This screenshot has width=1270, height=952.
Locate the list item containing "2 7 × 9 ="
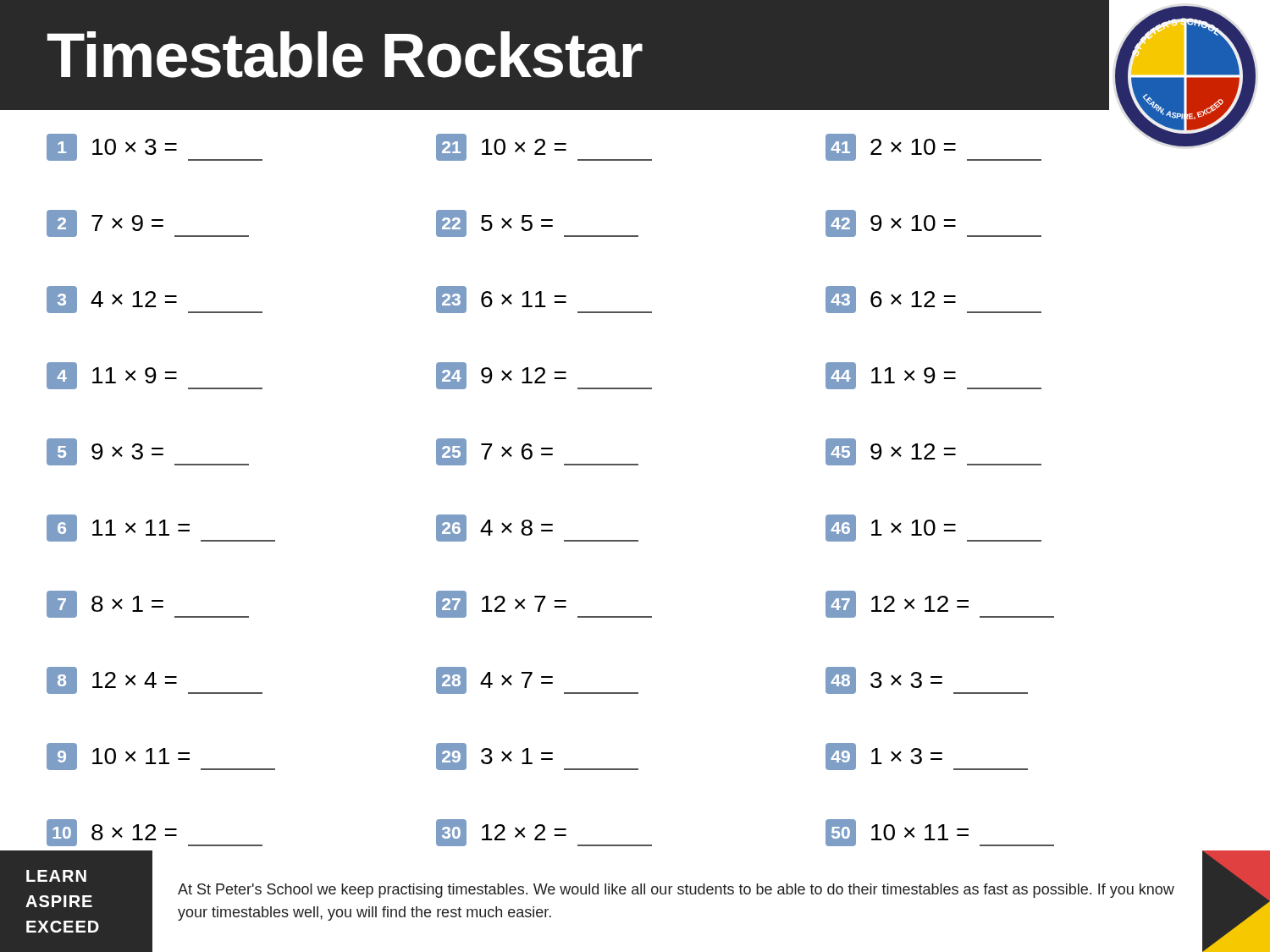click(x=148, y=223)
